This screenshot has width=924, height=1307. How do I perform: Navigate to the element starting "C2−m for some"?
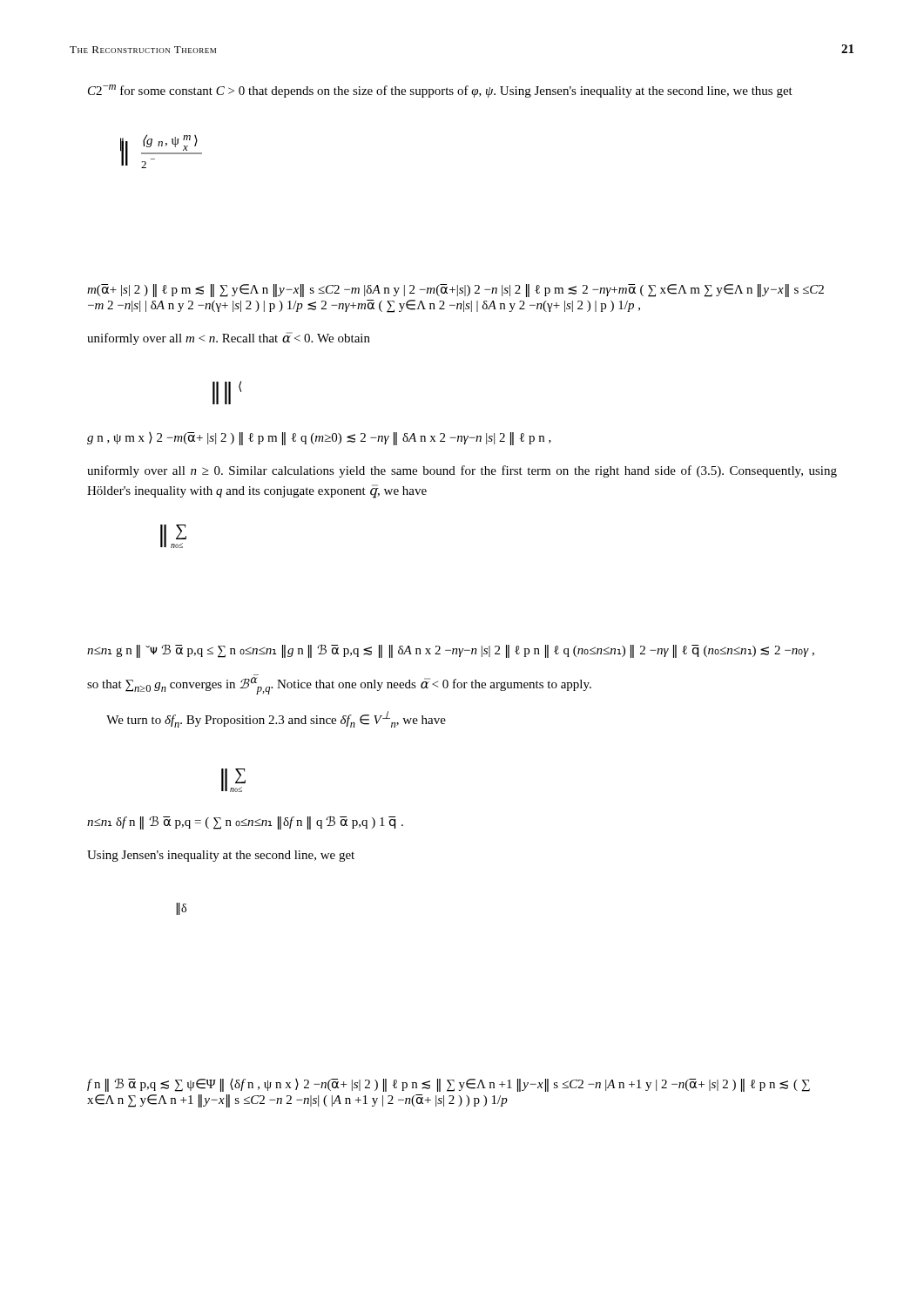pos(462,90)
